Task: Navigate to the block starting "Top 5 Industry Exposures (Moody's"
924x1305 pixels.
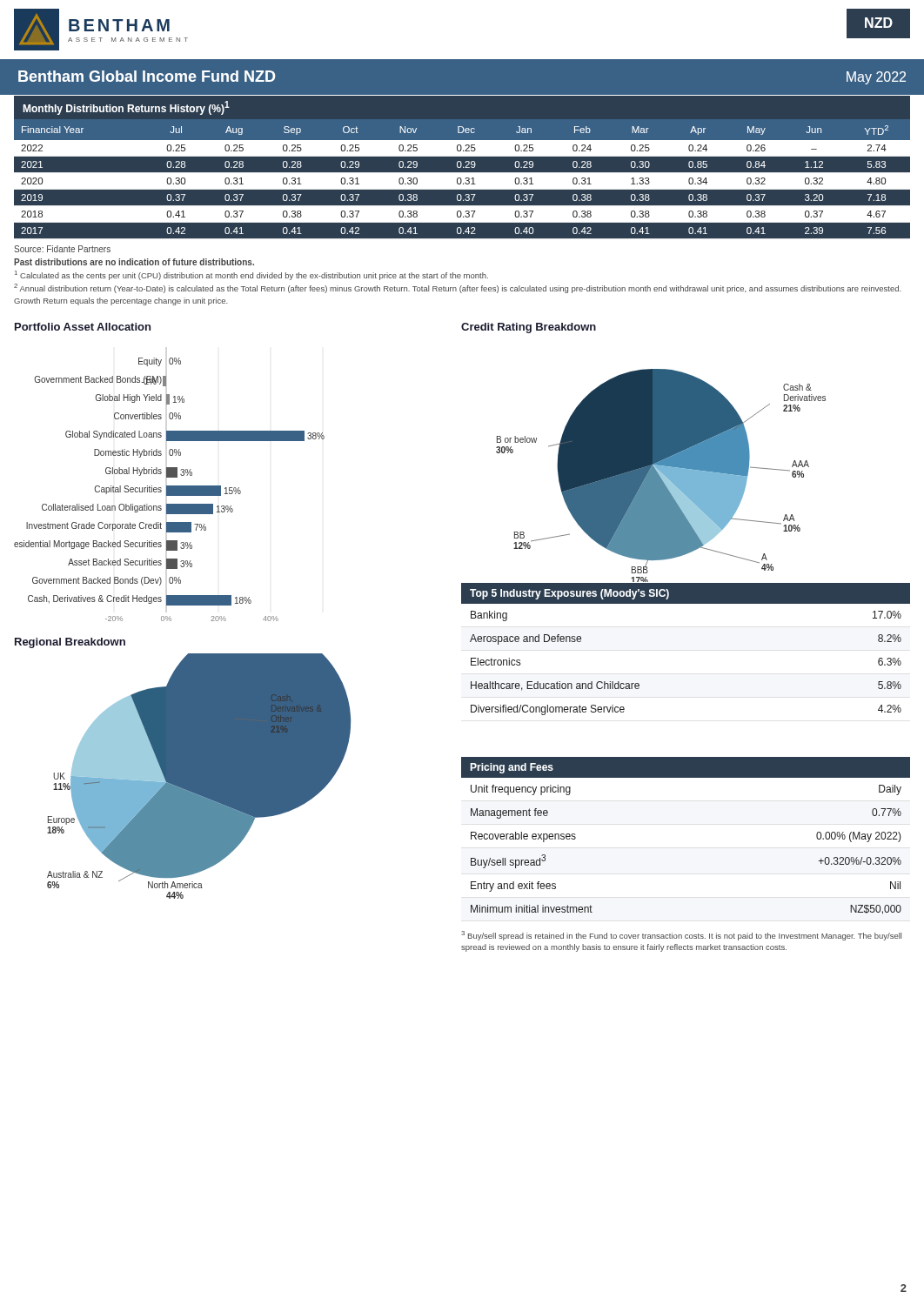Action: (x=570, y=593)
